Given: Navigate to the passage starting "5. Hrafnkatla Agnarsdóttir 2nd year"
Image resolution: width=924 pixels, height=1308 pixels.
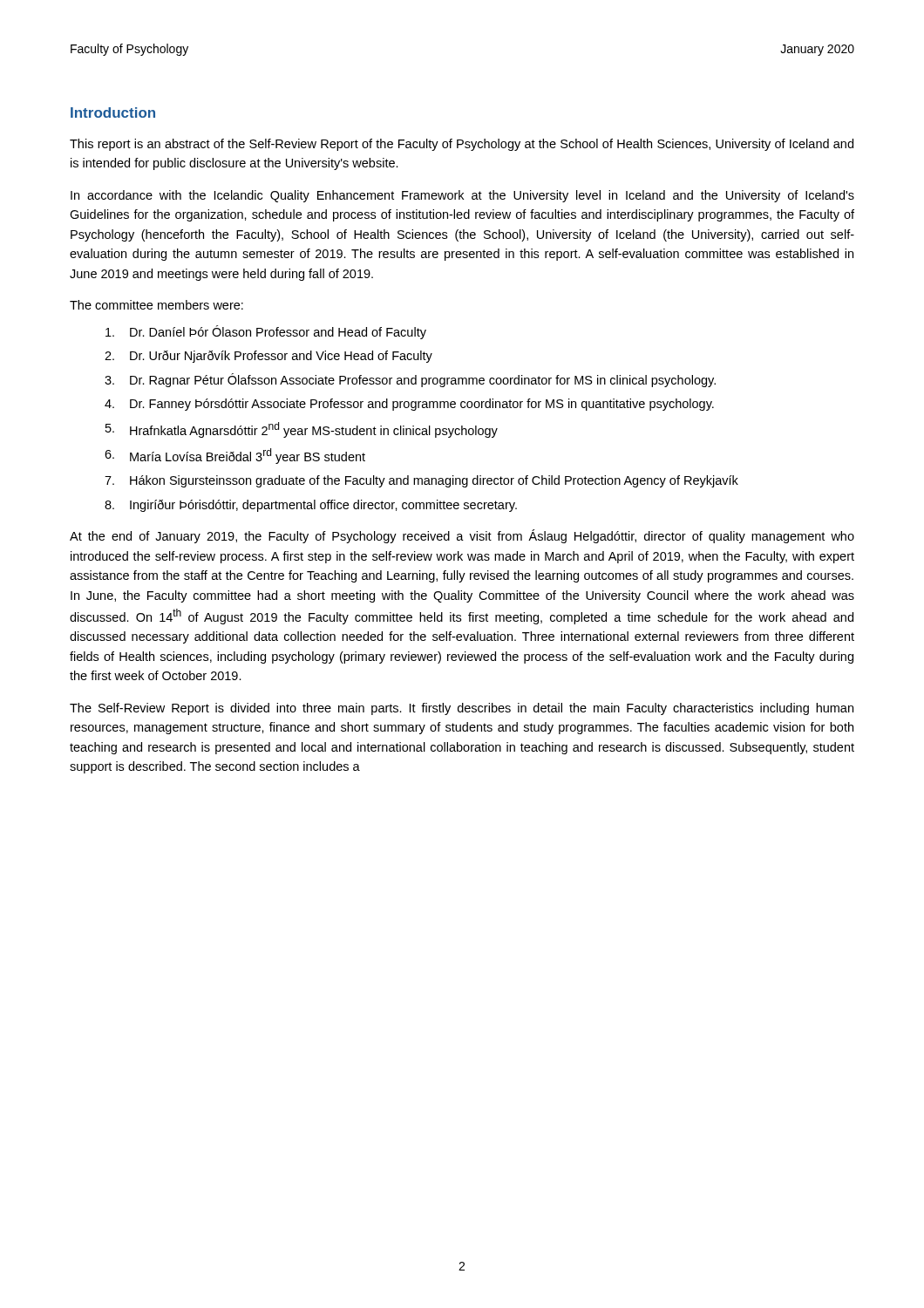Looking at the screenshot, I should (479, 429).
